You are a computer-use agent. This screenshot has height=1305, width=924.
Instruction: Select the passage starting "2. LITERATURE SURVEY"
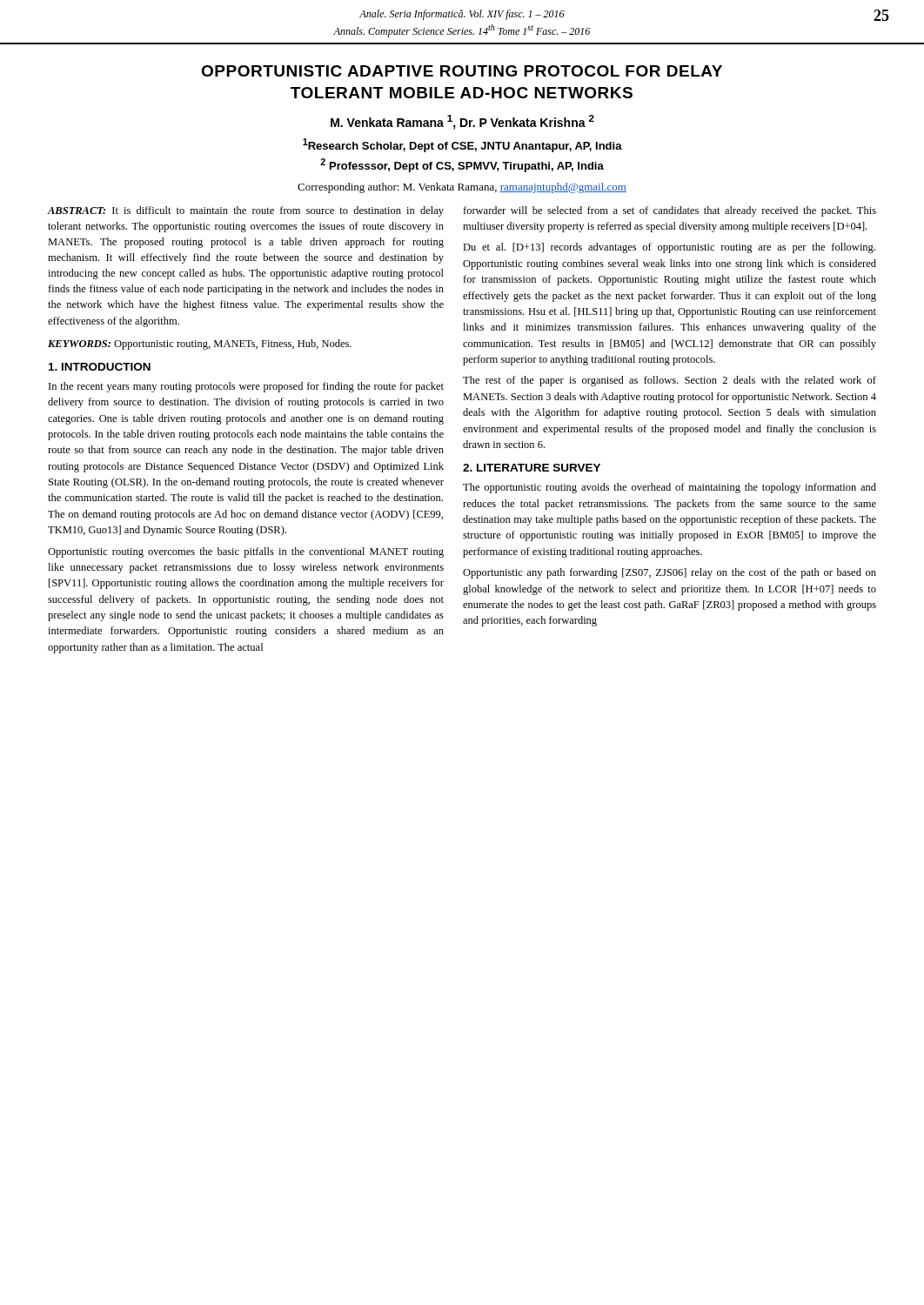coord(532,468)
